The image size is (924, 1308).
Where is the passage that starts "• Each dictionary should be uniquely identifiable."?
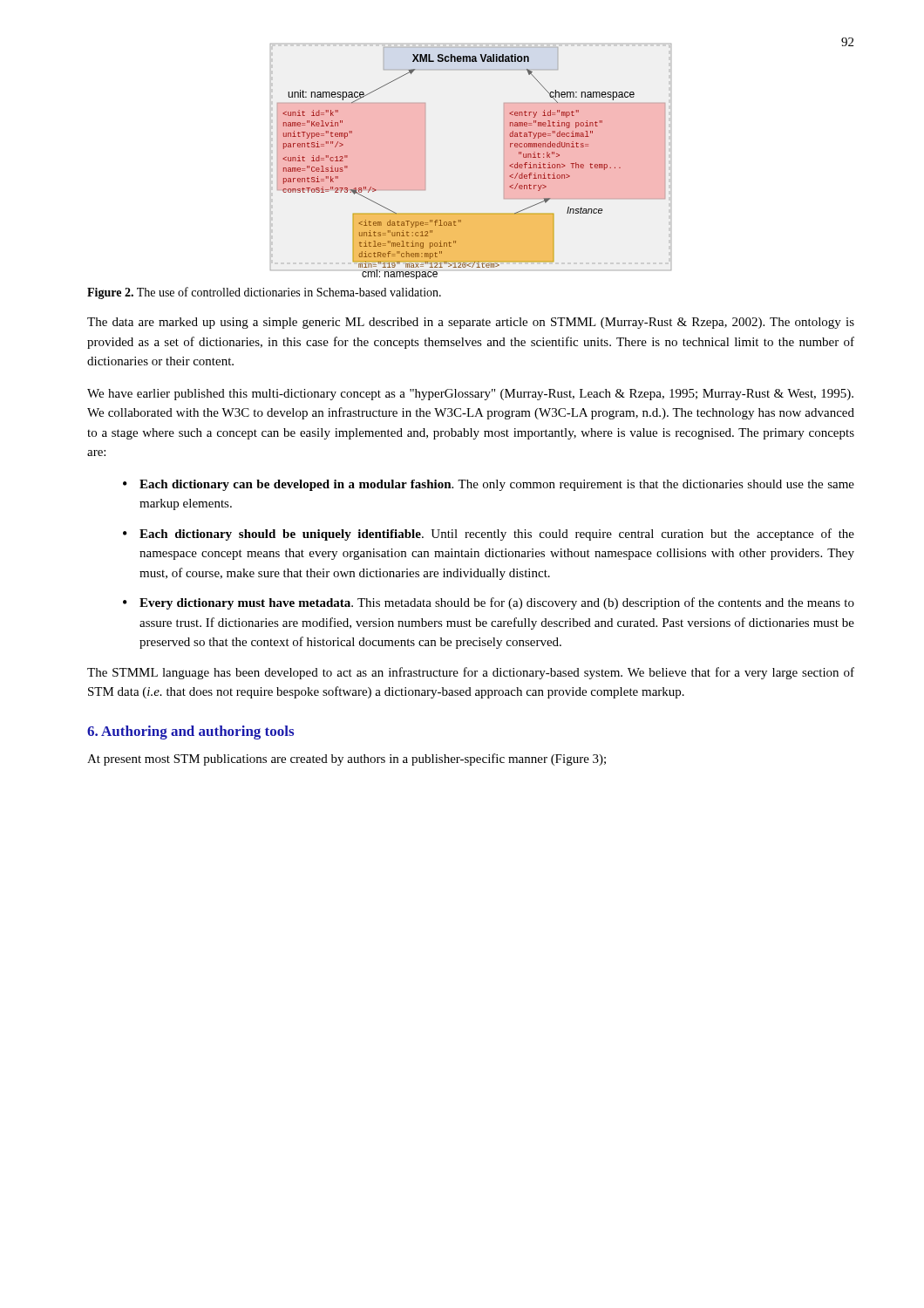[488, 553]
